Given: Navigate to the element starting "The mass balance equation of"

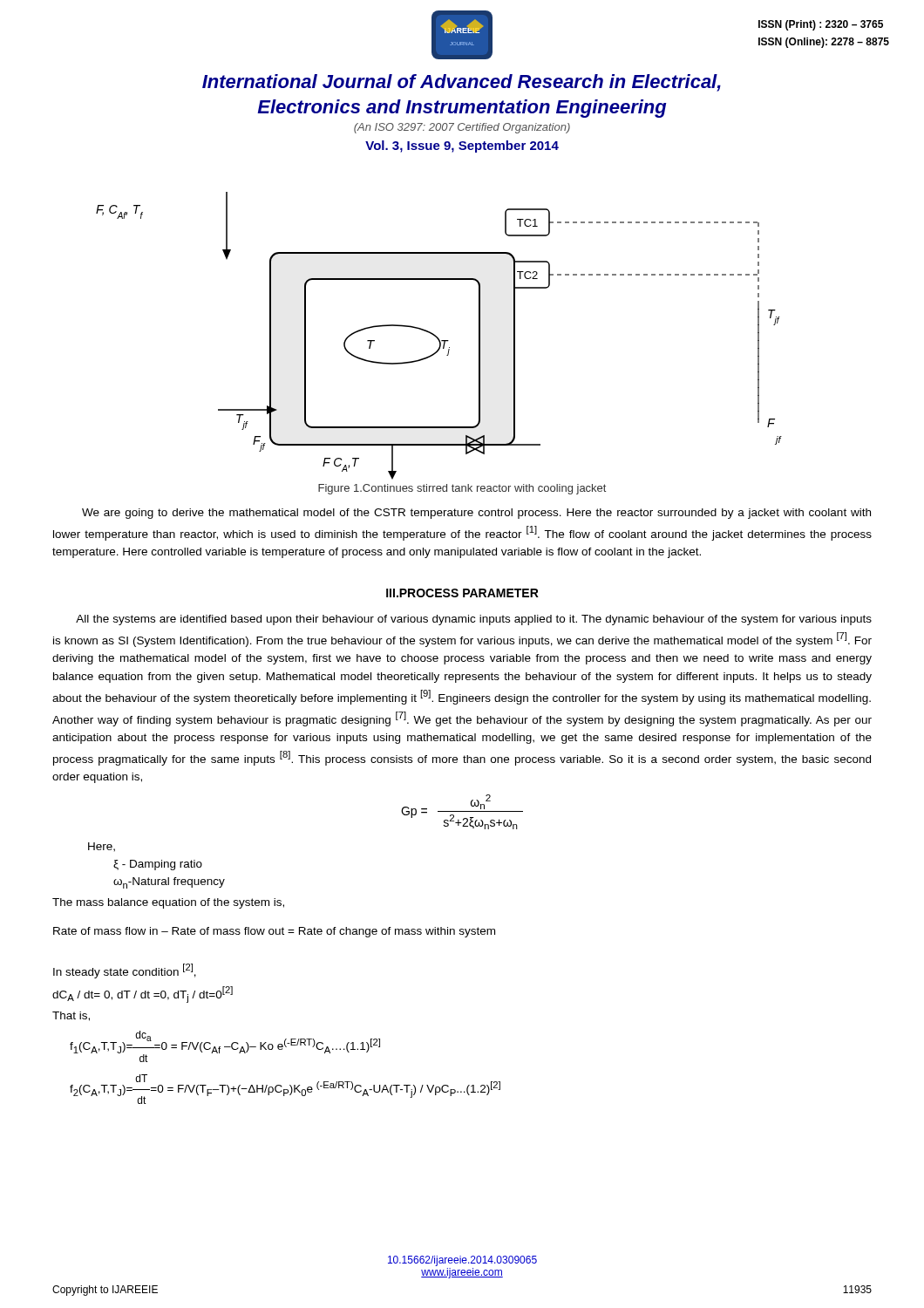Looking at the screenshot, I should 169,902.
